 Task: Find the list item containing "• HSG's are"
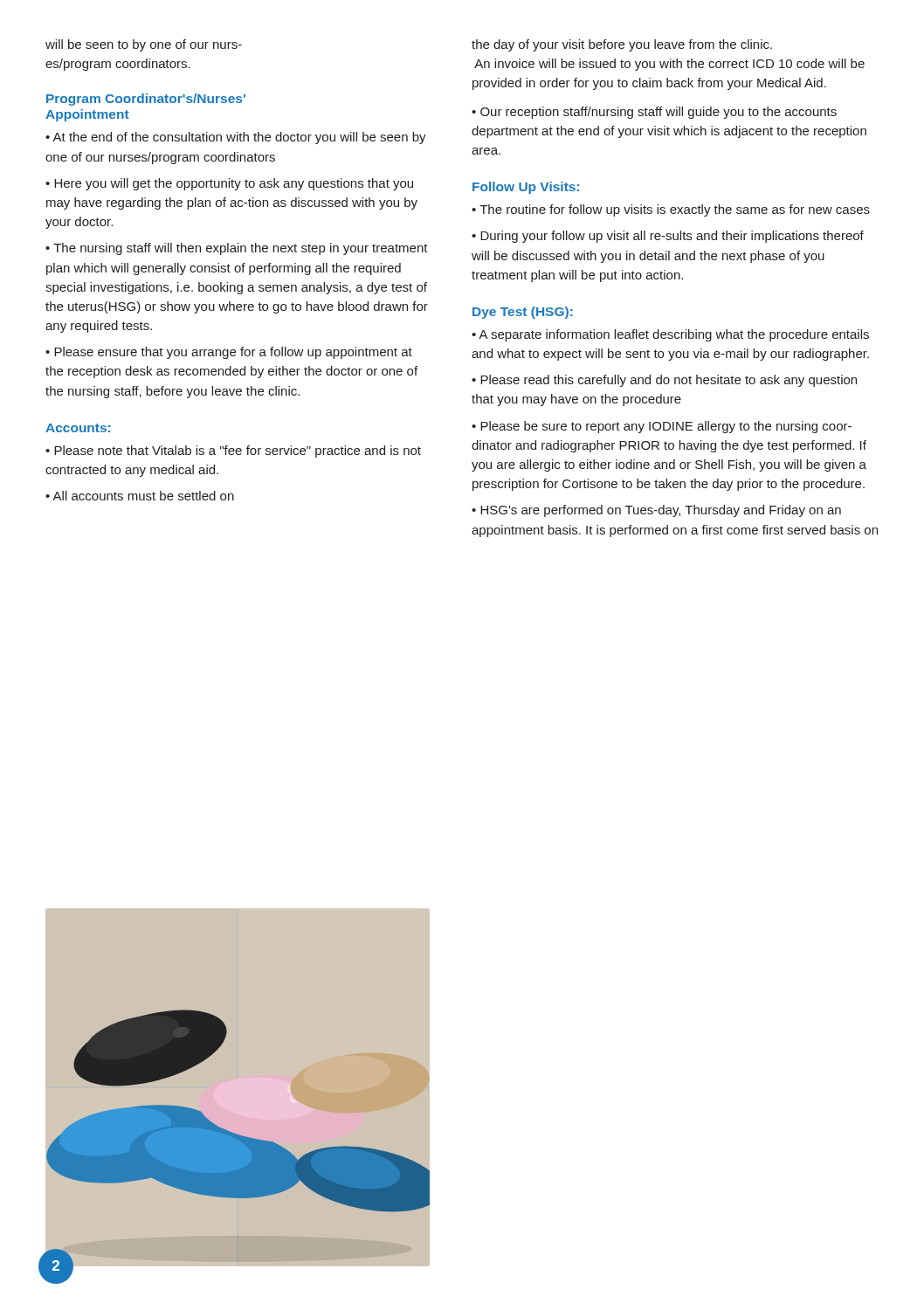(675, 520)
